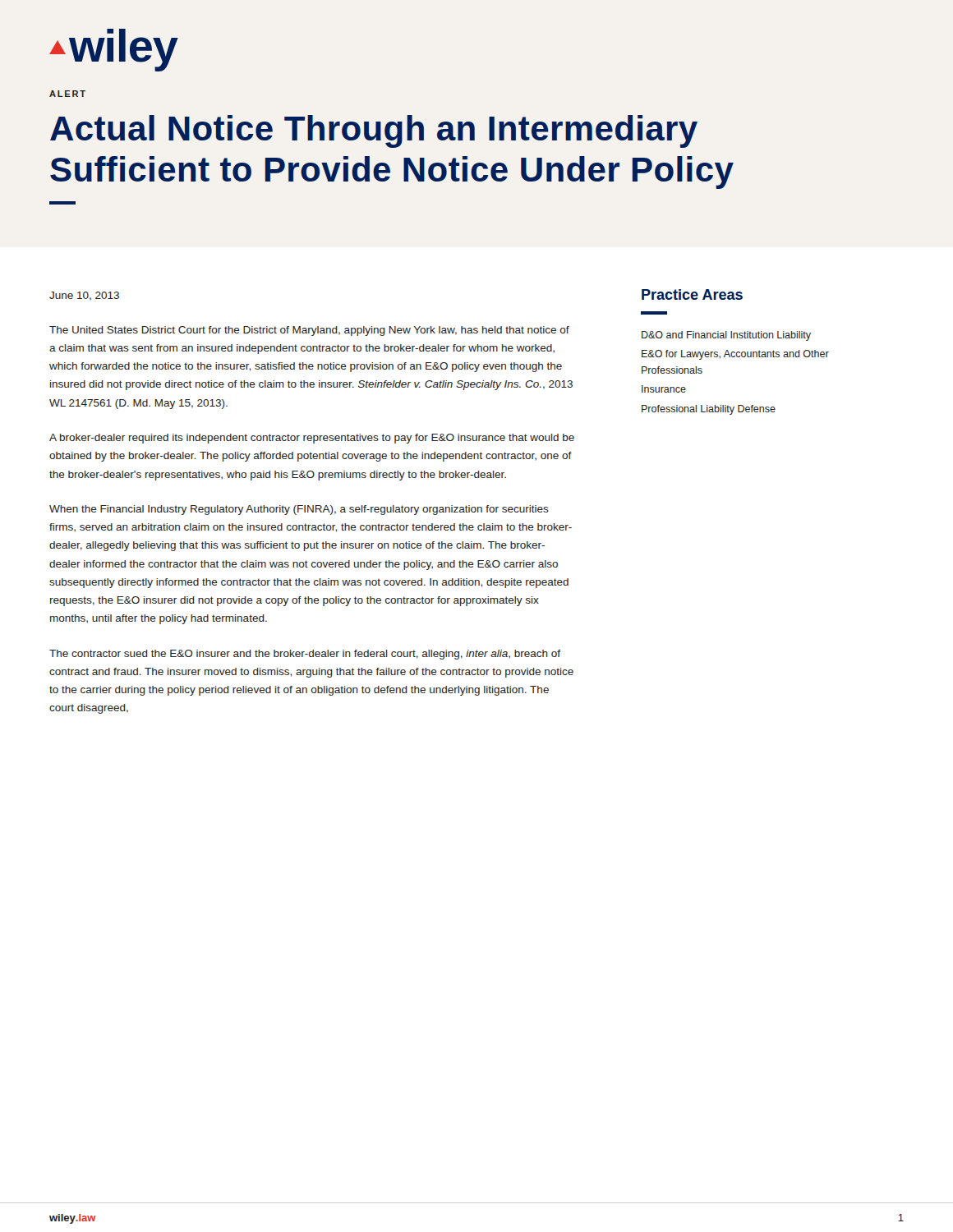Find the block on this page that starts "The contractor sued the E&O"
Screen dimensions: 1232x953
click(x=311, y=680)
